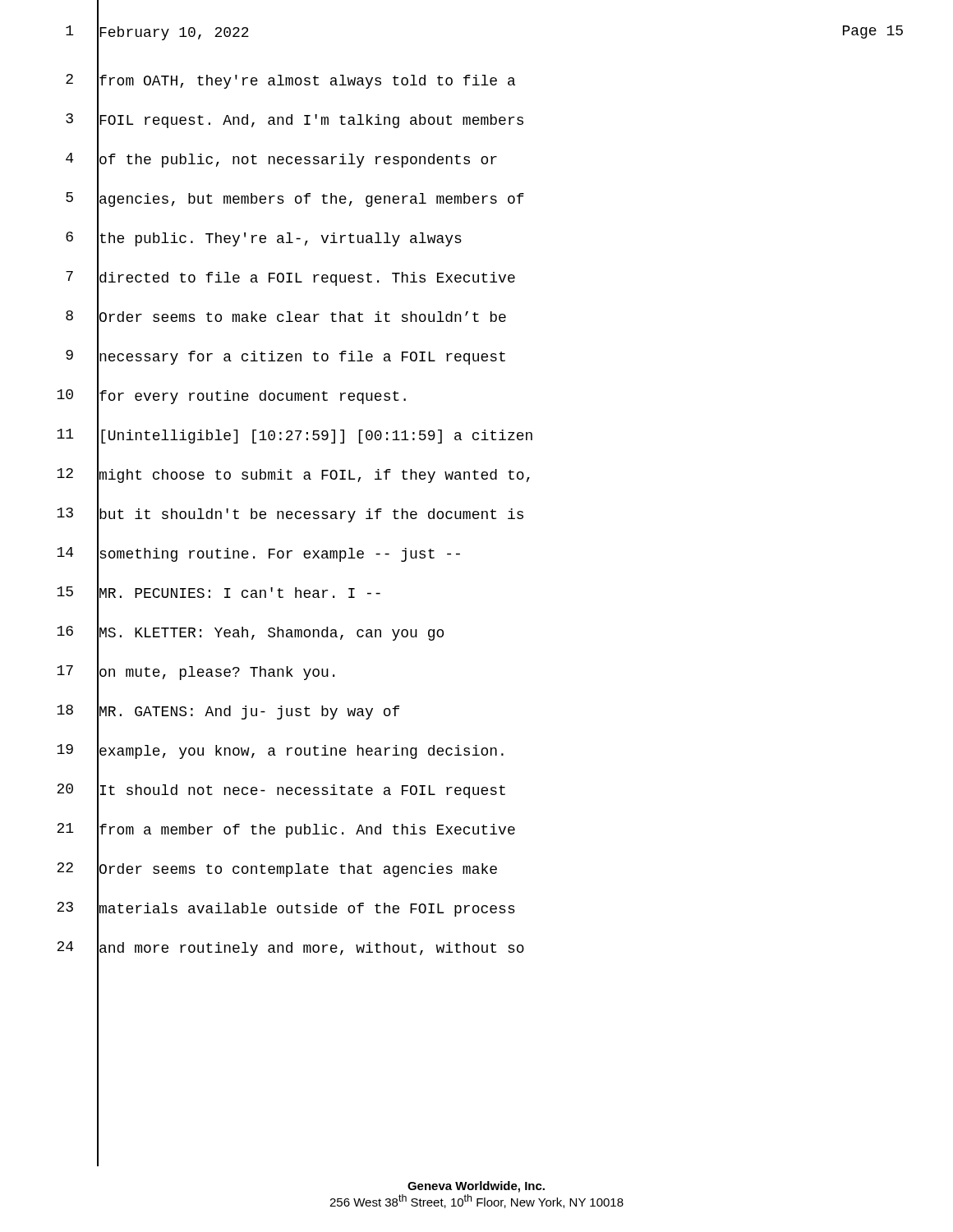Find the block starting "17 on mute,"
This screenshot has height=1232, width=953.
pos(196,673)
